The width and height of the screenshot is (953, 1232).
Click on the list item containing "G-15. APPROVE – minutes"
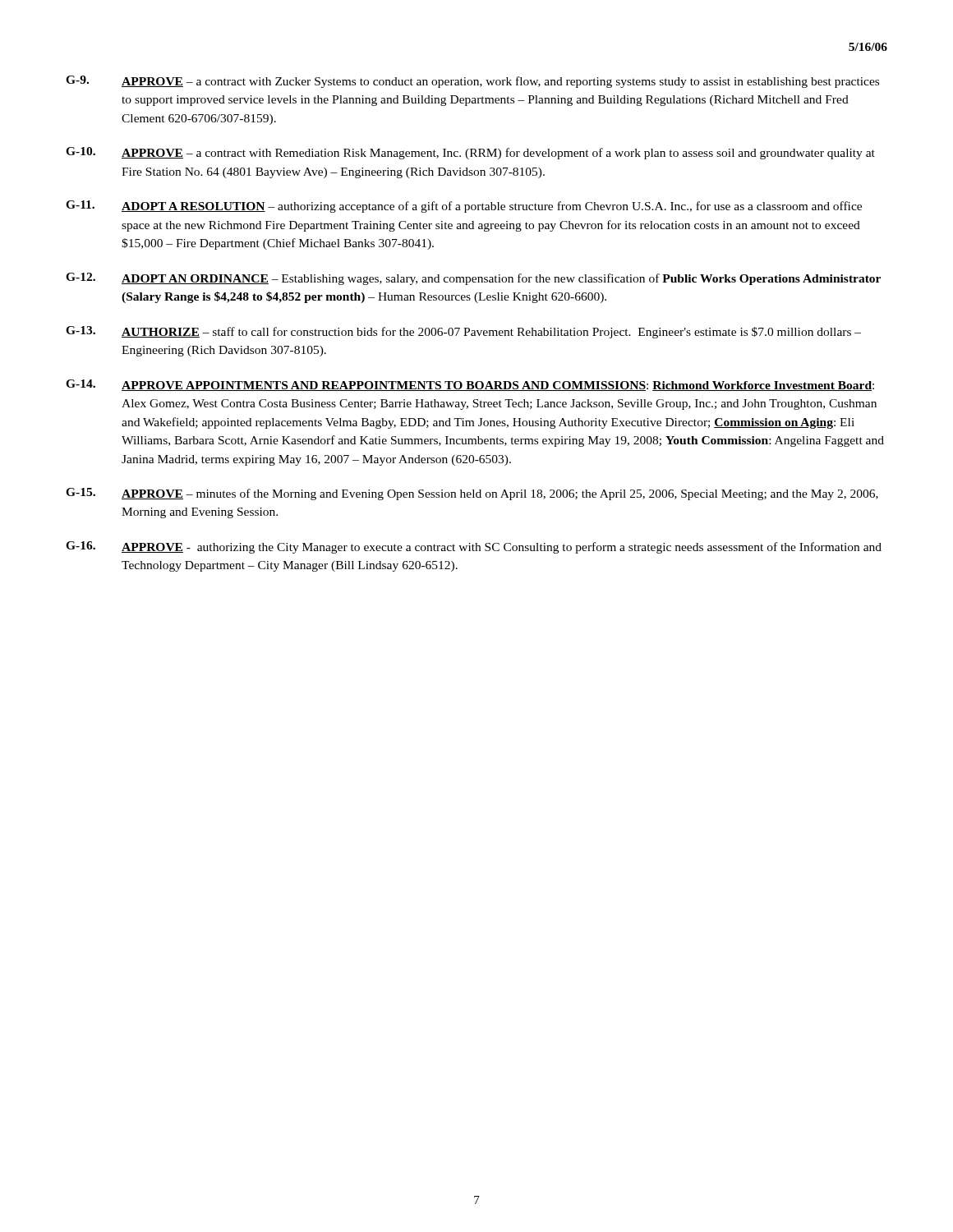pyautogui.click(x=476, y=503)
